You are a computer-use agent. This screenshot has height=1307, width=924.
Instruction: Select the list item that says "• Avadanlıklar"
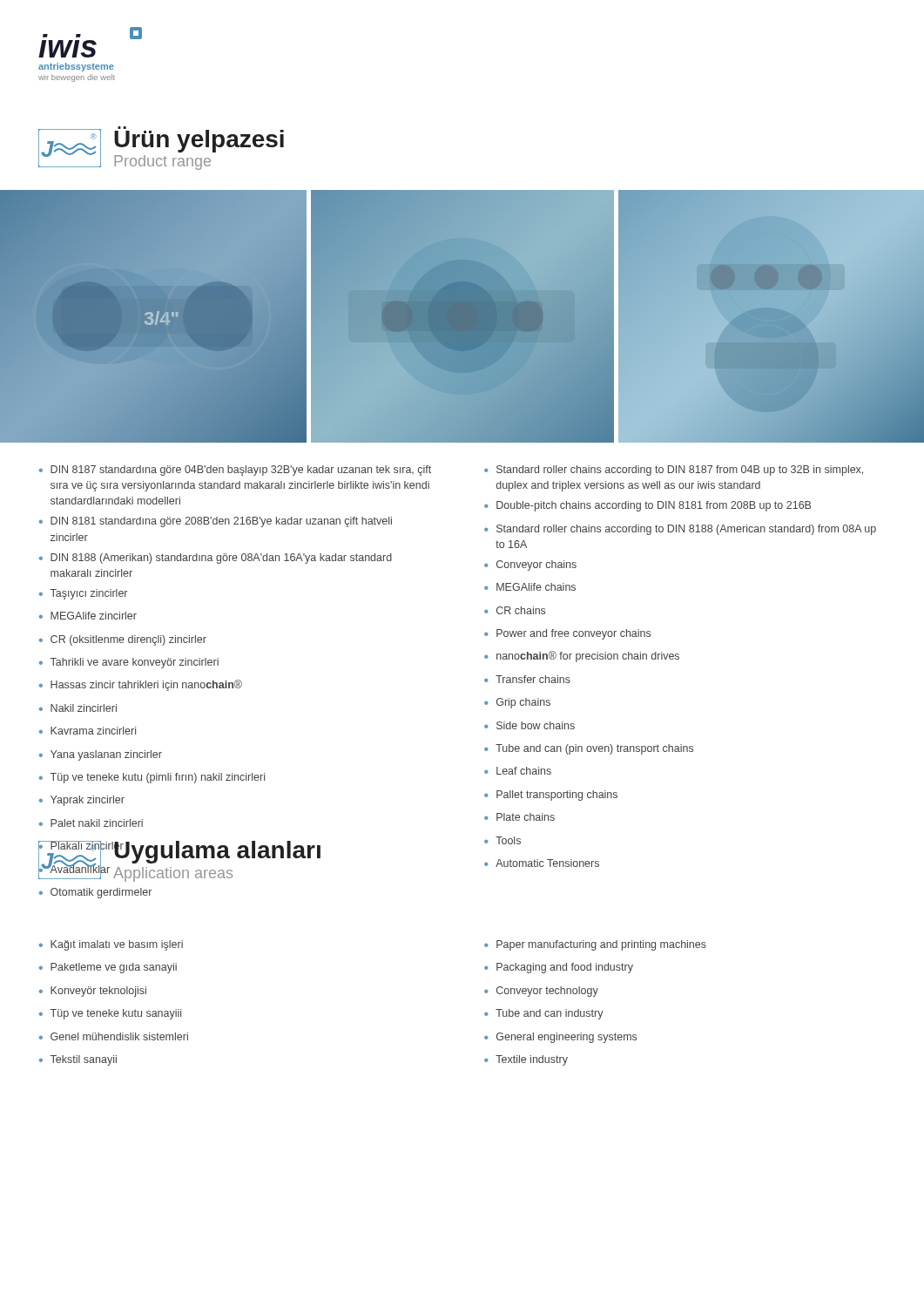click(x=235, y=871)
